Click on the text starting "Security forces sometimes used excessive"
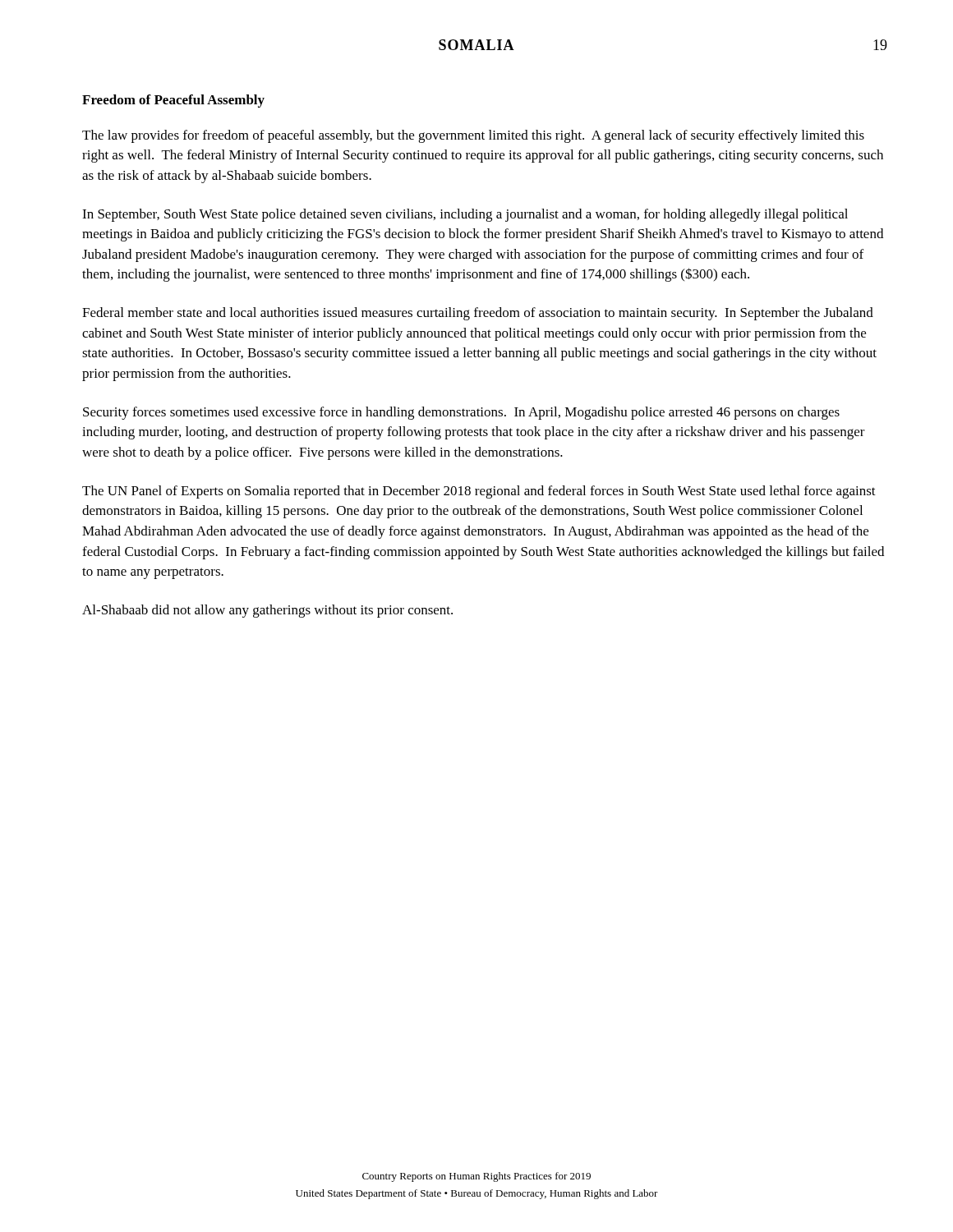The height and width of the screenshot is (1232, 953). click(473, 432)
